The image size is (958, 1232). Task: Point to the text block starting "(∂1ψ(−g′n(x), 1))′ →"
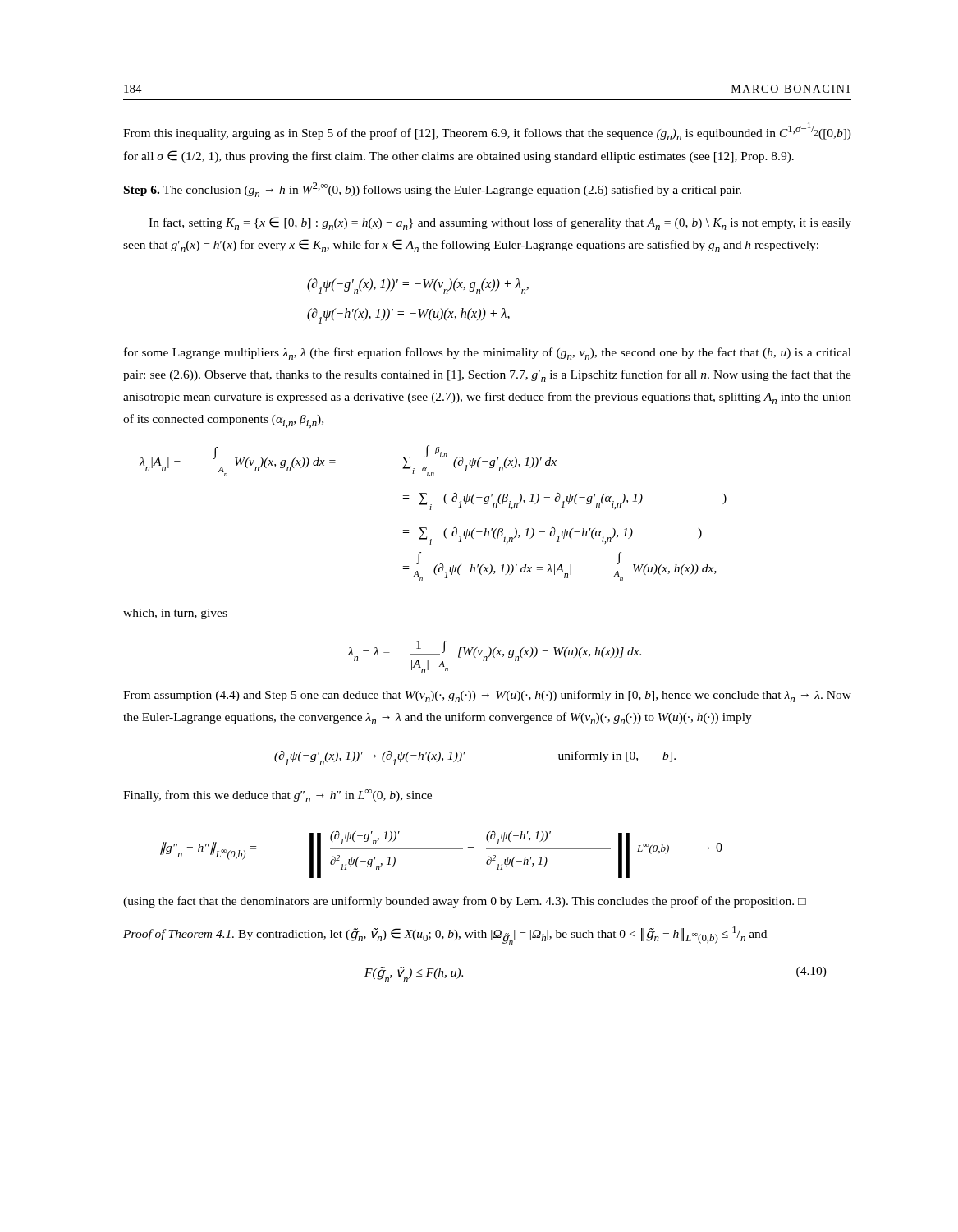coord(355,758)
